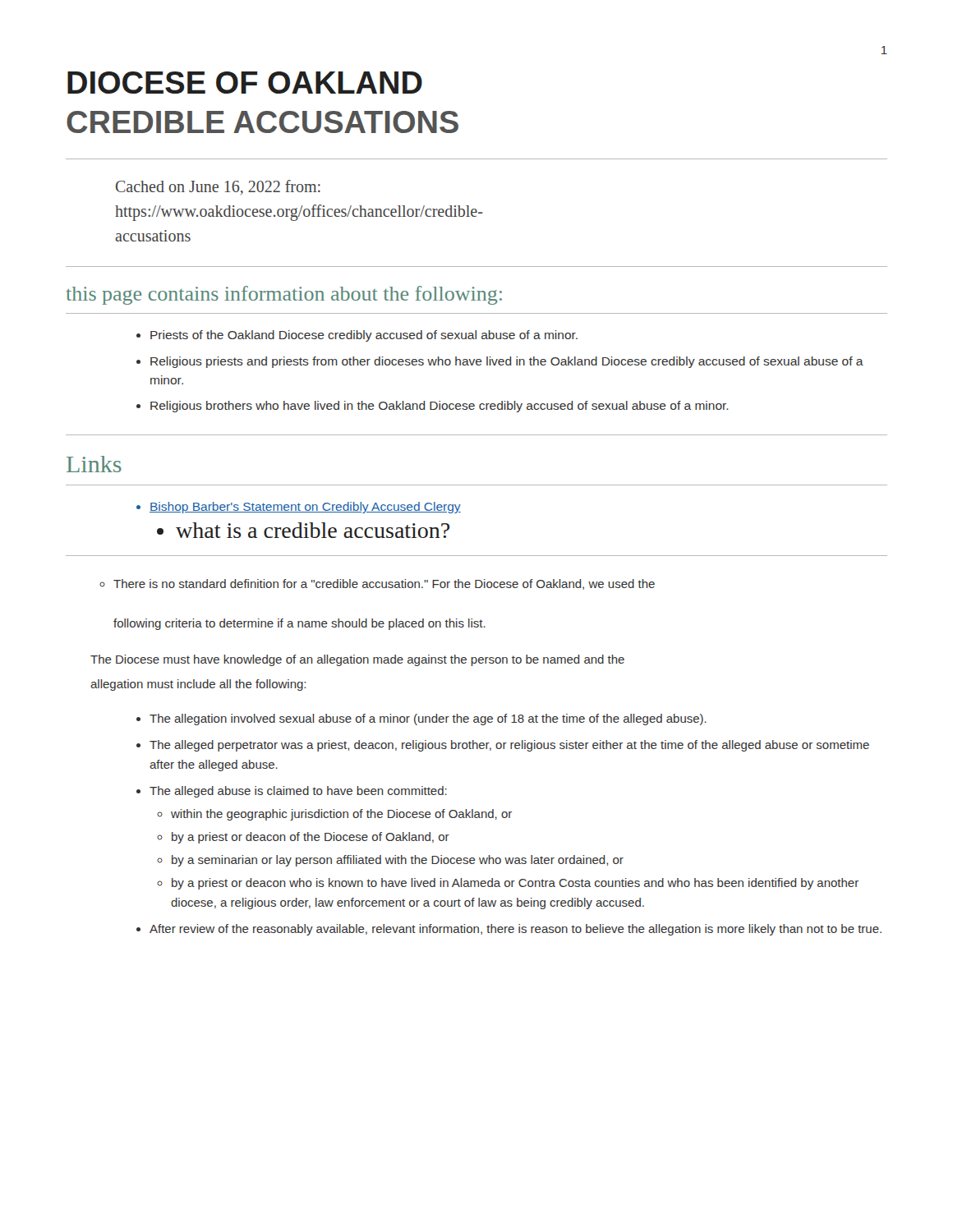Point to the block starting "DIOCESE OF OAKLAND CREDIBLE ACCUSATIONS"
This screenshot has width=953, height=1232.
pyautogui.click(x=245, y=83)
